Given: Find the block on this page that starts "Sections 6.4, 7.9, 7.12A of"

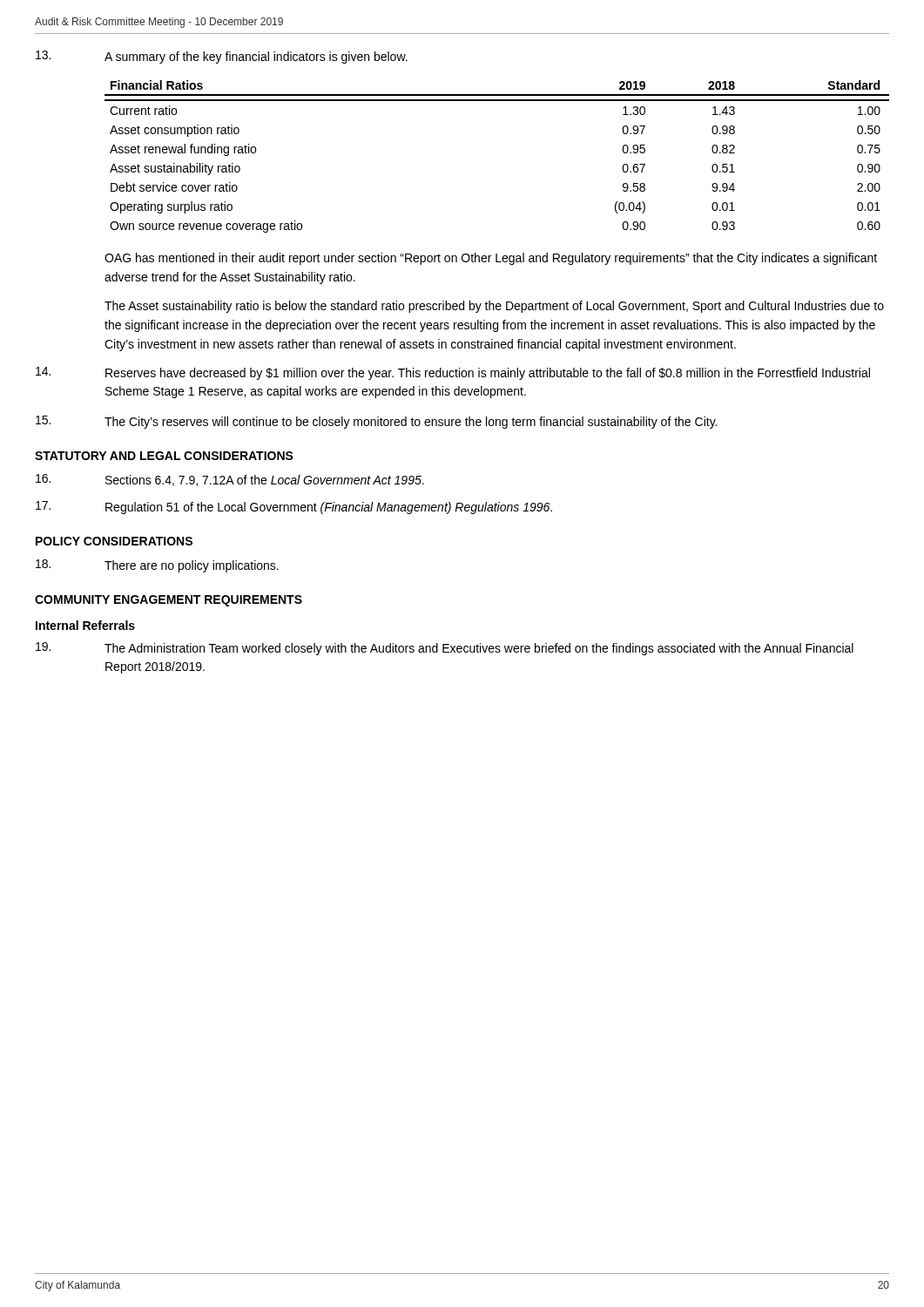Looking at the screenshot, I should click(x=230, y=480).
